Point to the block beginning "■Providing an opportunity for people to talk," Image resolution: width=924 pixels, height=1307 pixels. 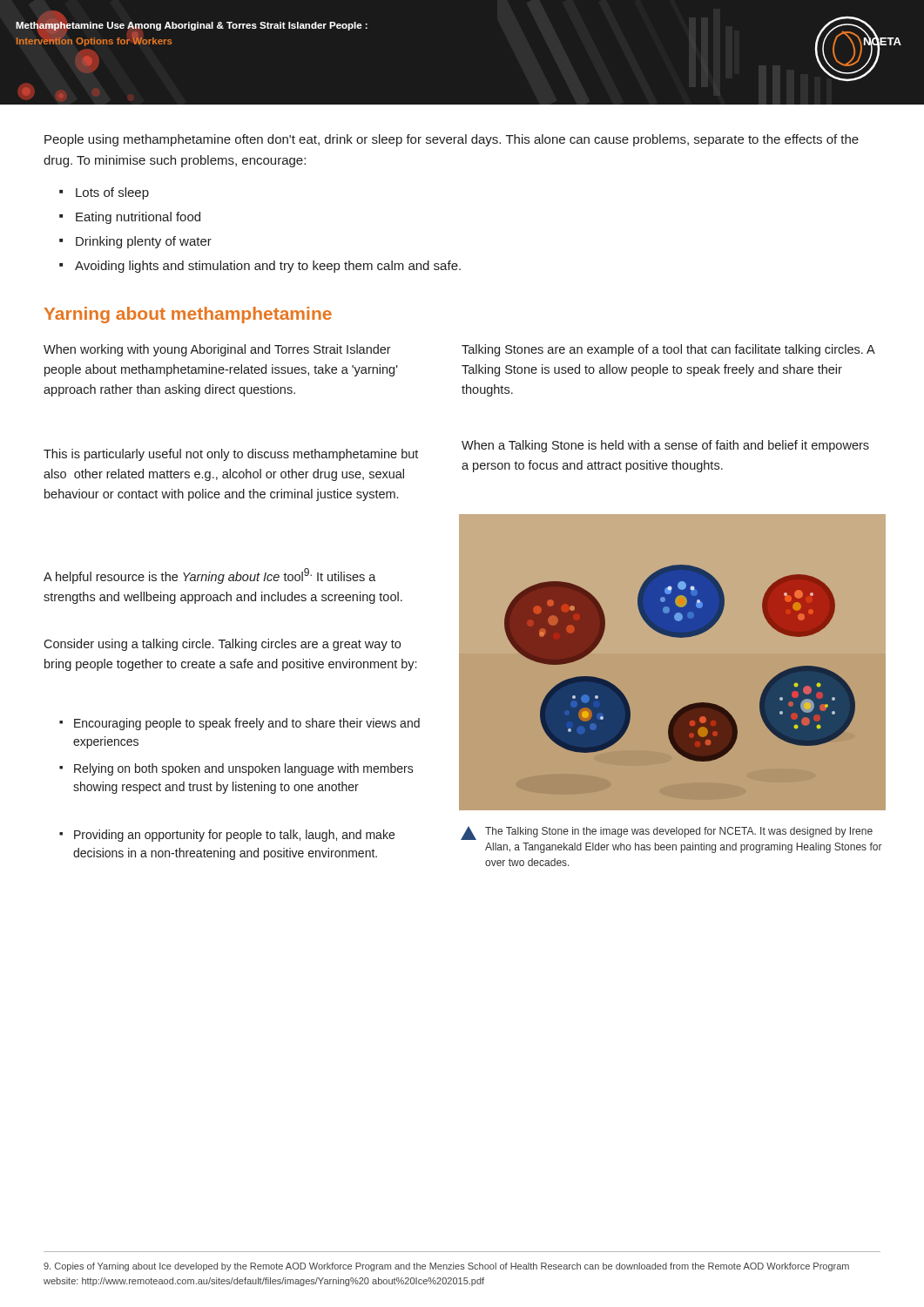[240, 844]
